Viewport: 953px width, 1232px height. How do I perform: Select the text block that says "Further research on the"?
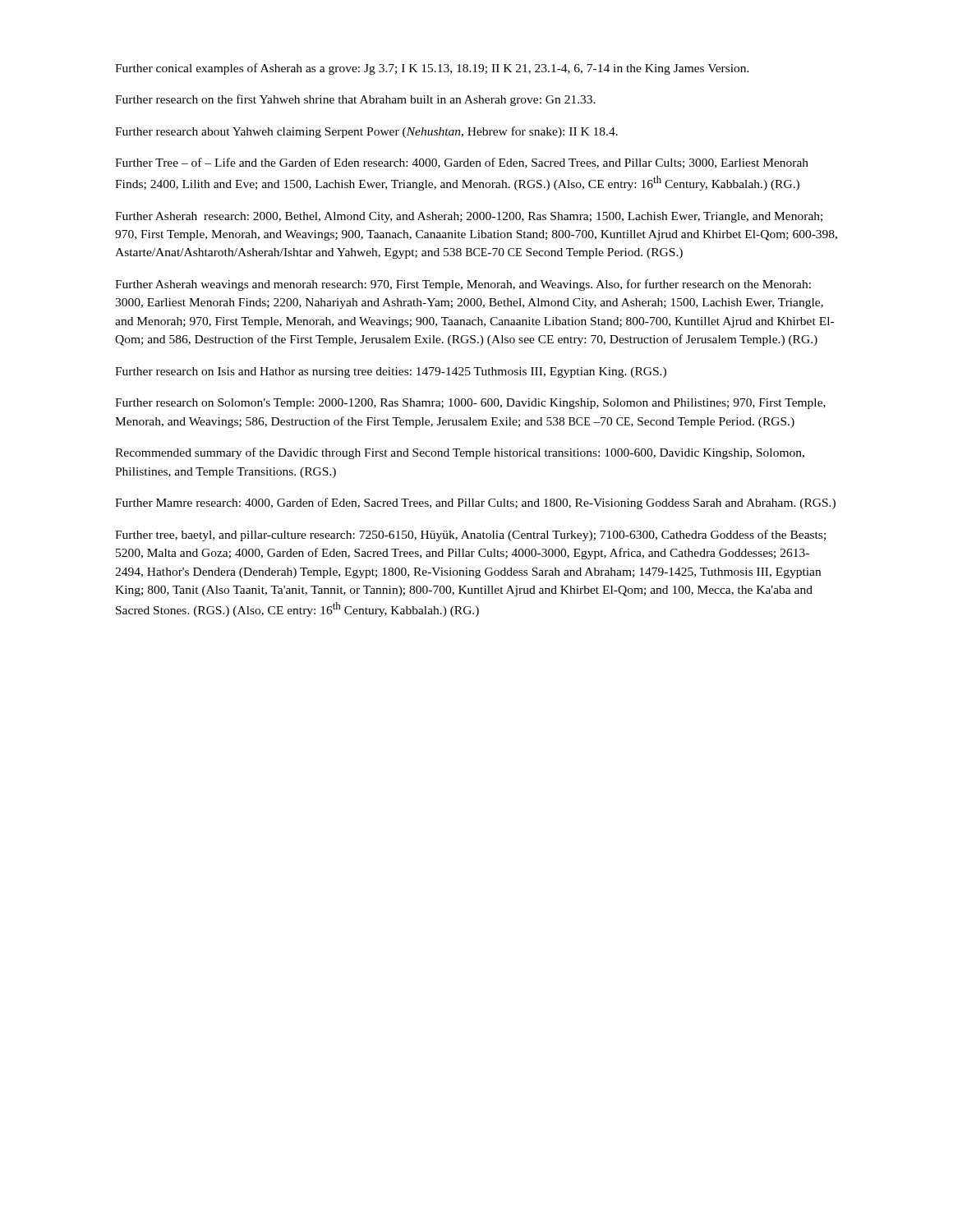[356, 99]
